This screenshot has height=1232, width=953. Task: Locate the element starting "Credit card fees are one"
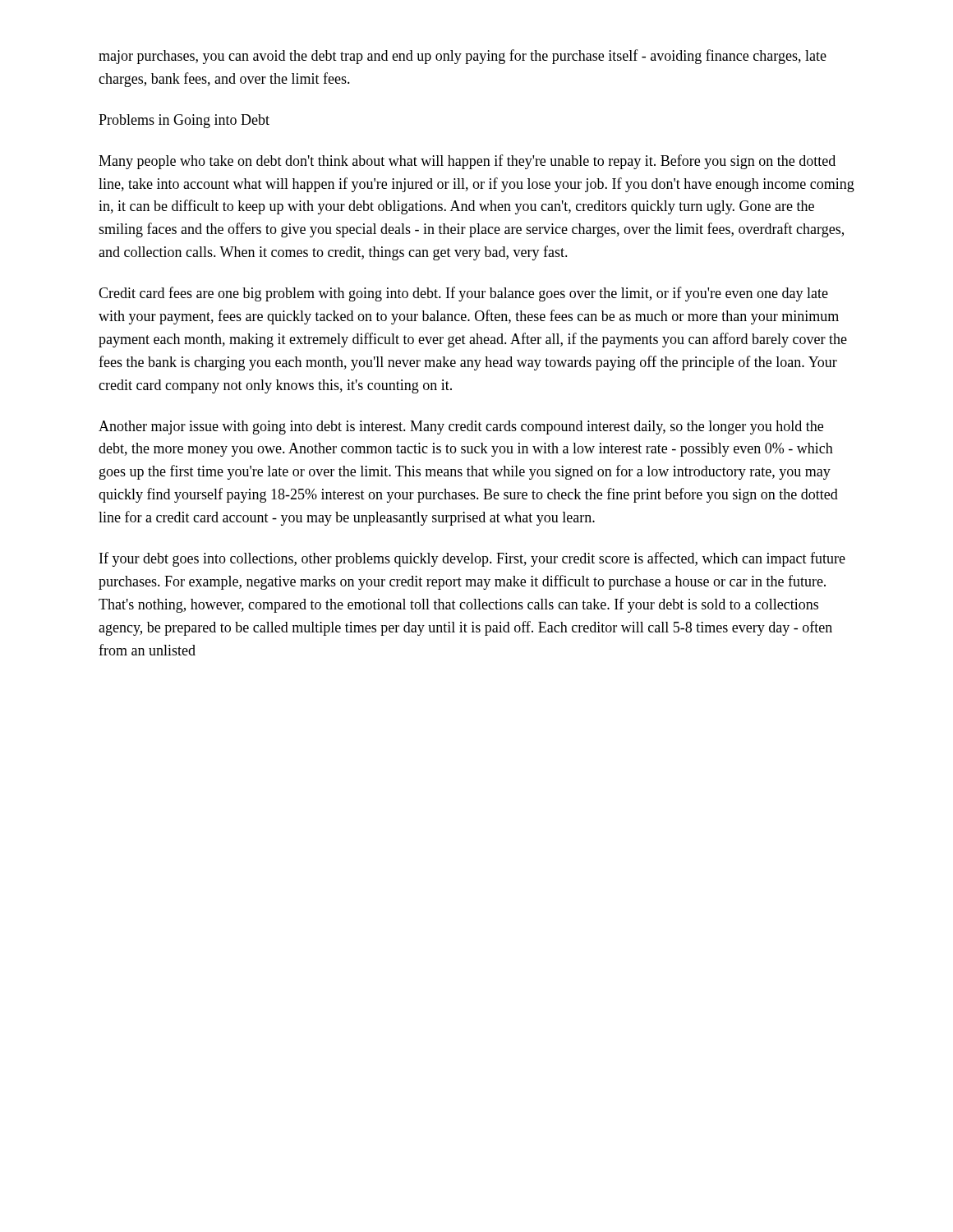473,339
